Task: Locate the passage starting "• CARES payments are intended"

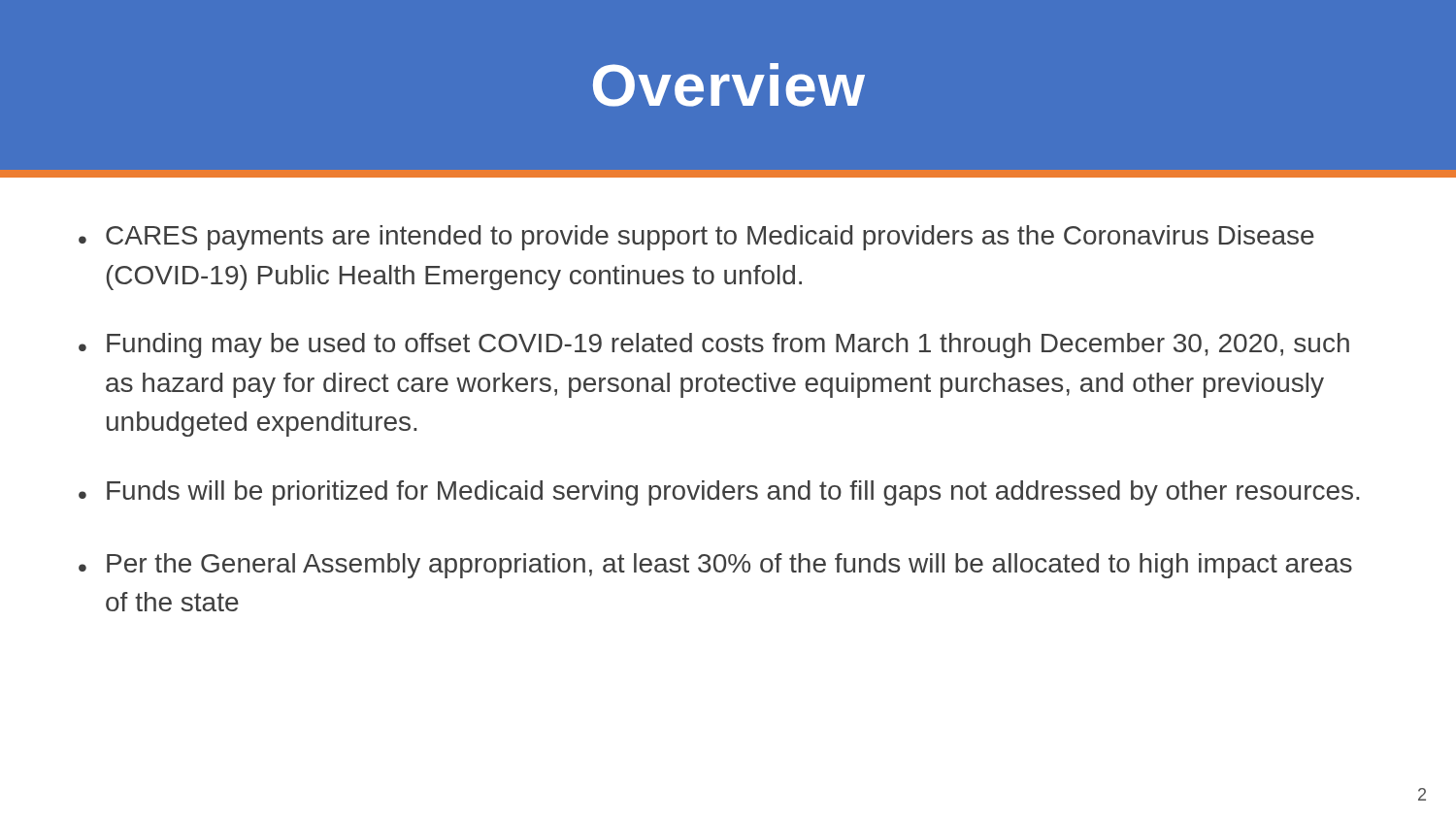Action: tap(728, 256)
